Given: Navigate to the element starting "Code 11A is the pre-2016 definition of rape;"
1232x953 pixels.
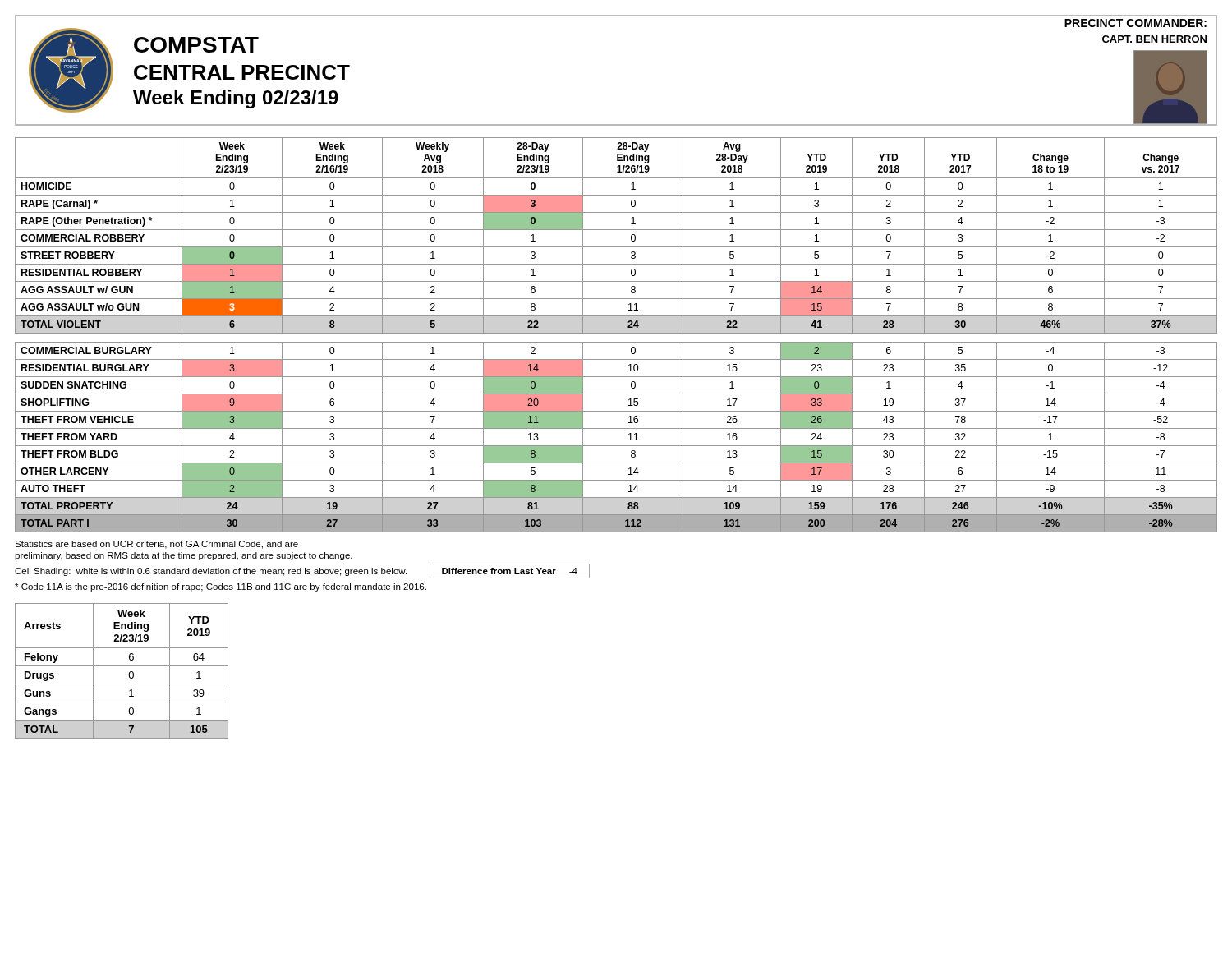Looking at the screenshot, I should pyautogui.click(x=221, y=587).
